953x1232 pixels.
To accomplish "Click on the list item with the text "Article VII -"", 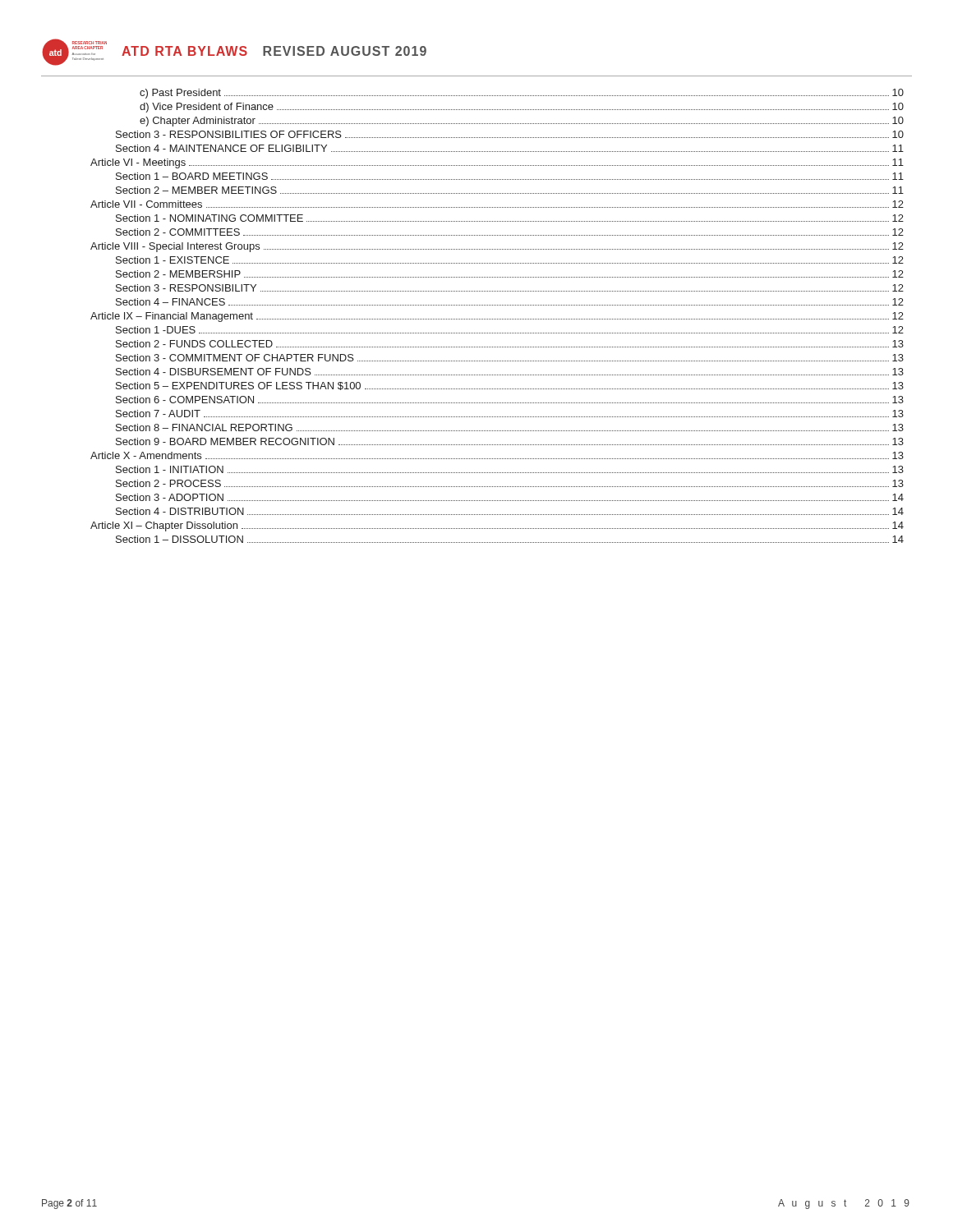I will pos(497,204).
